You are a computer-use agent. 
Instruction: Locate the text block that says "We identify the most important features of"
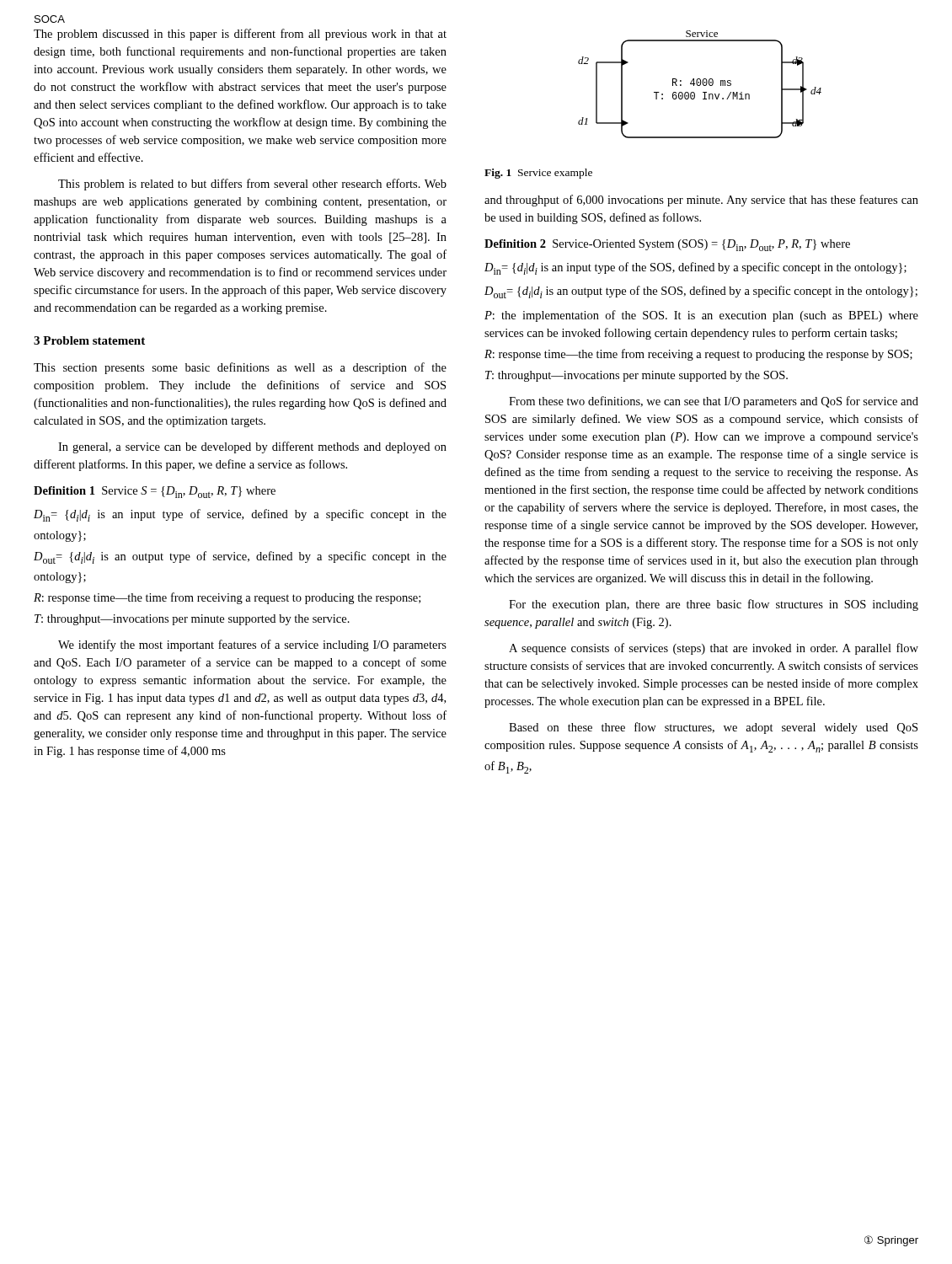click(240, 698)
